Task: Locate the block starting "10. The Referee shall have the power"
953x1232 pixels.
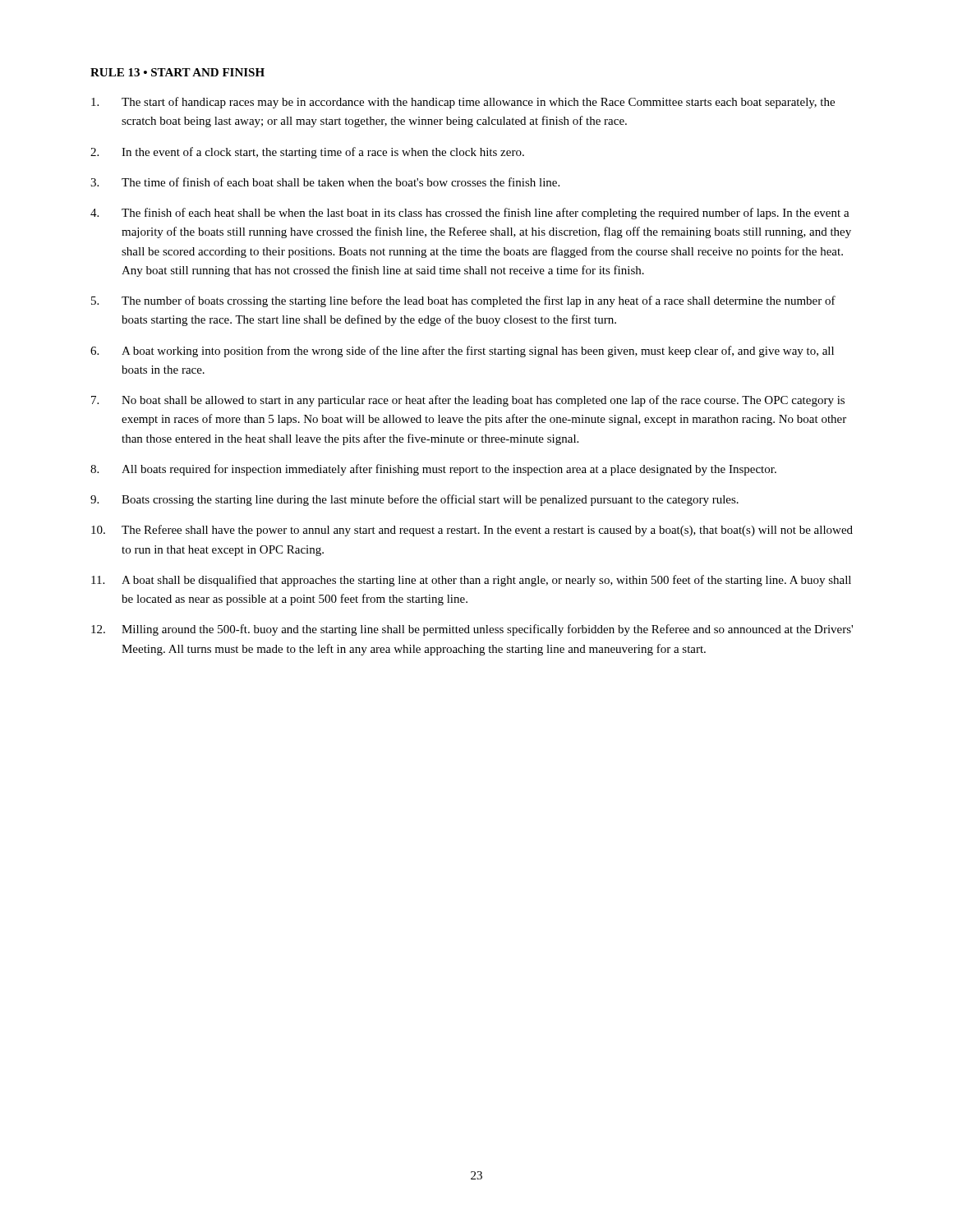Action: click(x=472, y=540)
